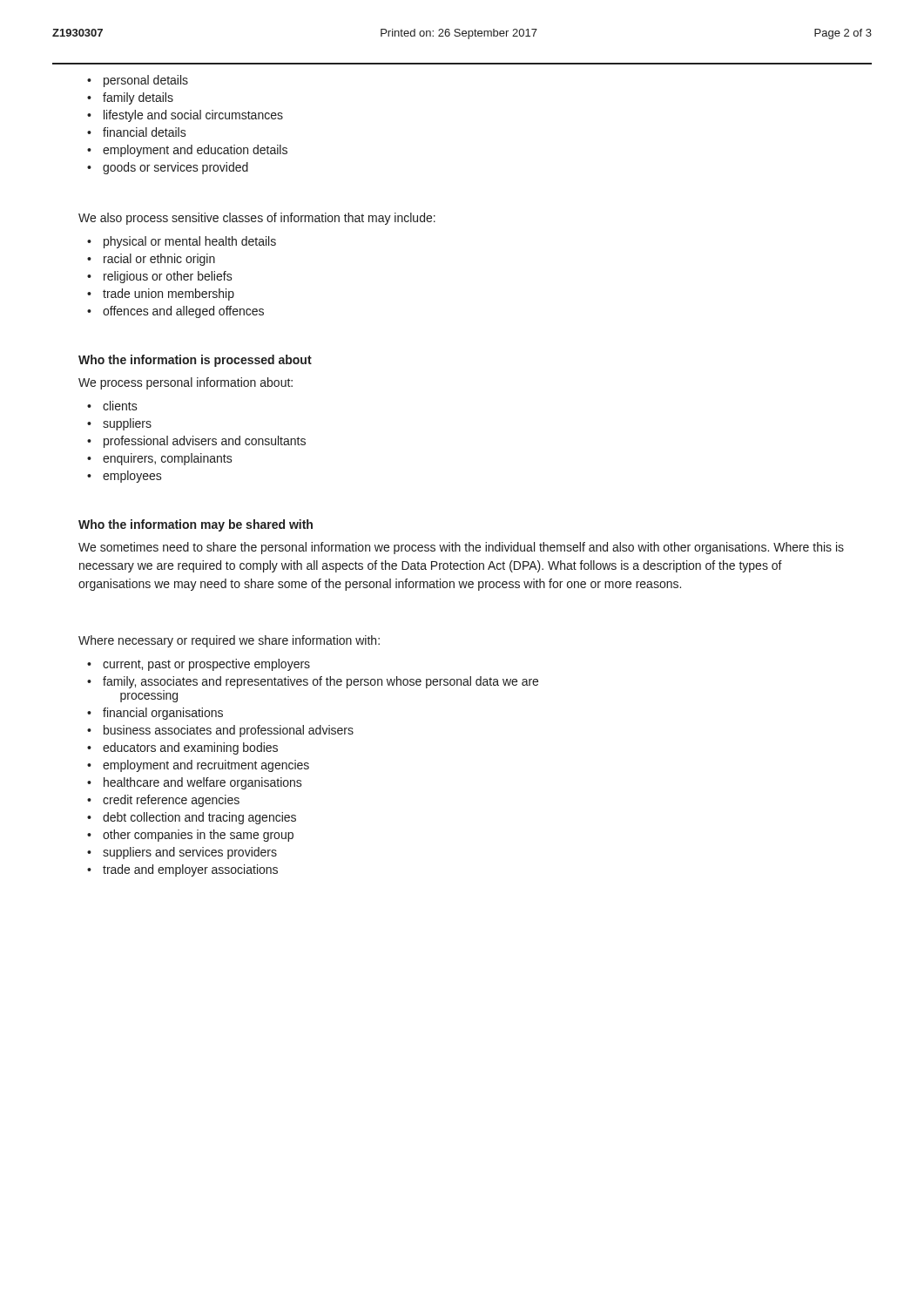
Task: Click on the text starting "personal details"
Action: coord(145,80)
